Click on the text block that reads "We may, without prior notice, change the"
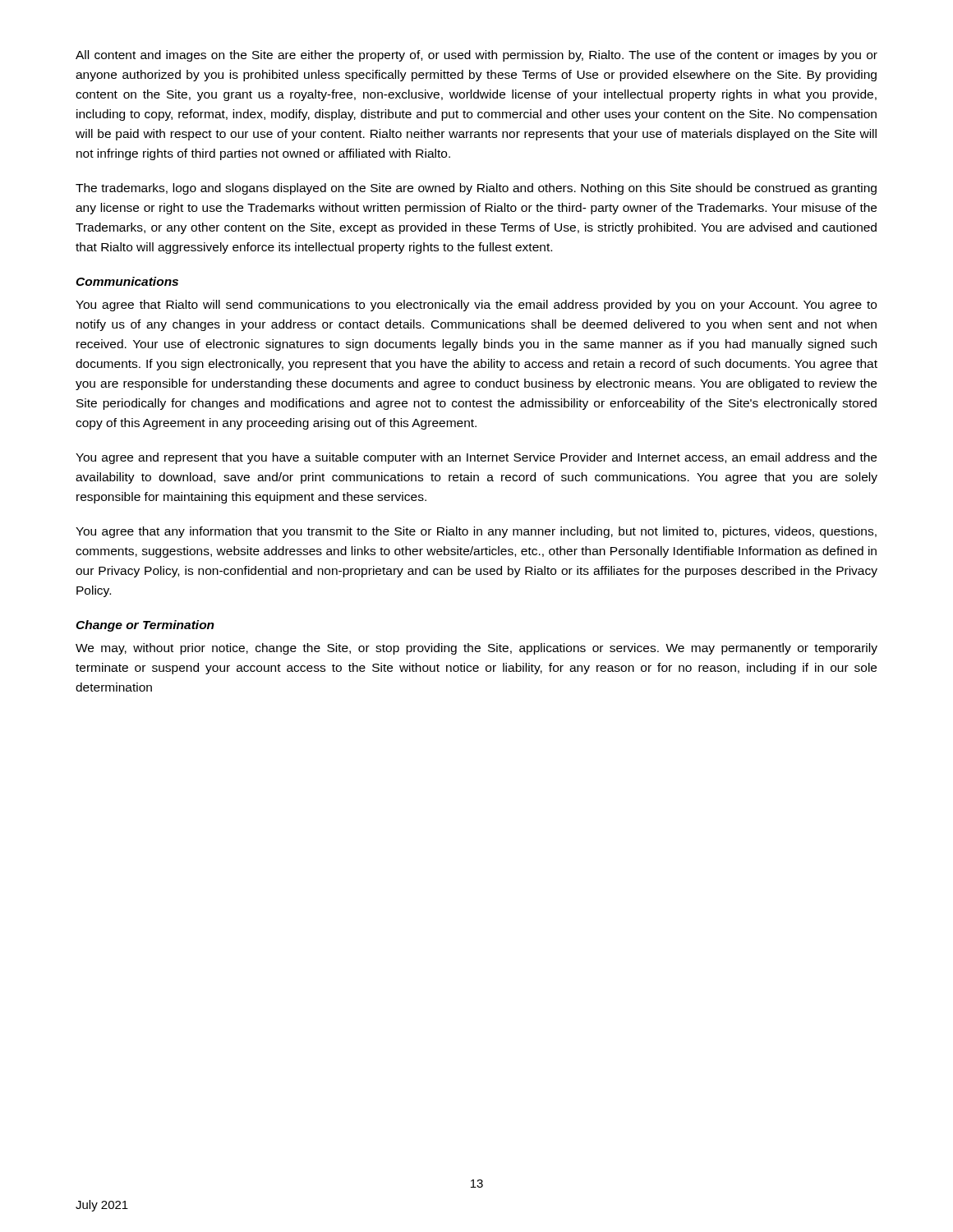 point(476,668)
